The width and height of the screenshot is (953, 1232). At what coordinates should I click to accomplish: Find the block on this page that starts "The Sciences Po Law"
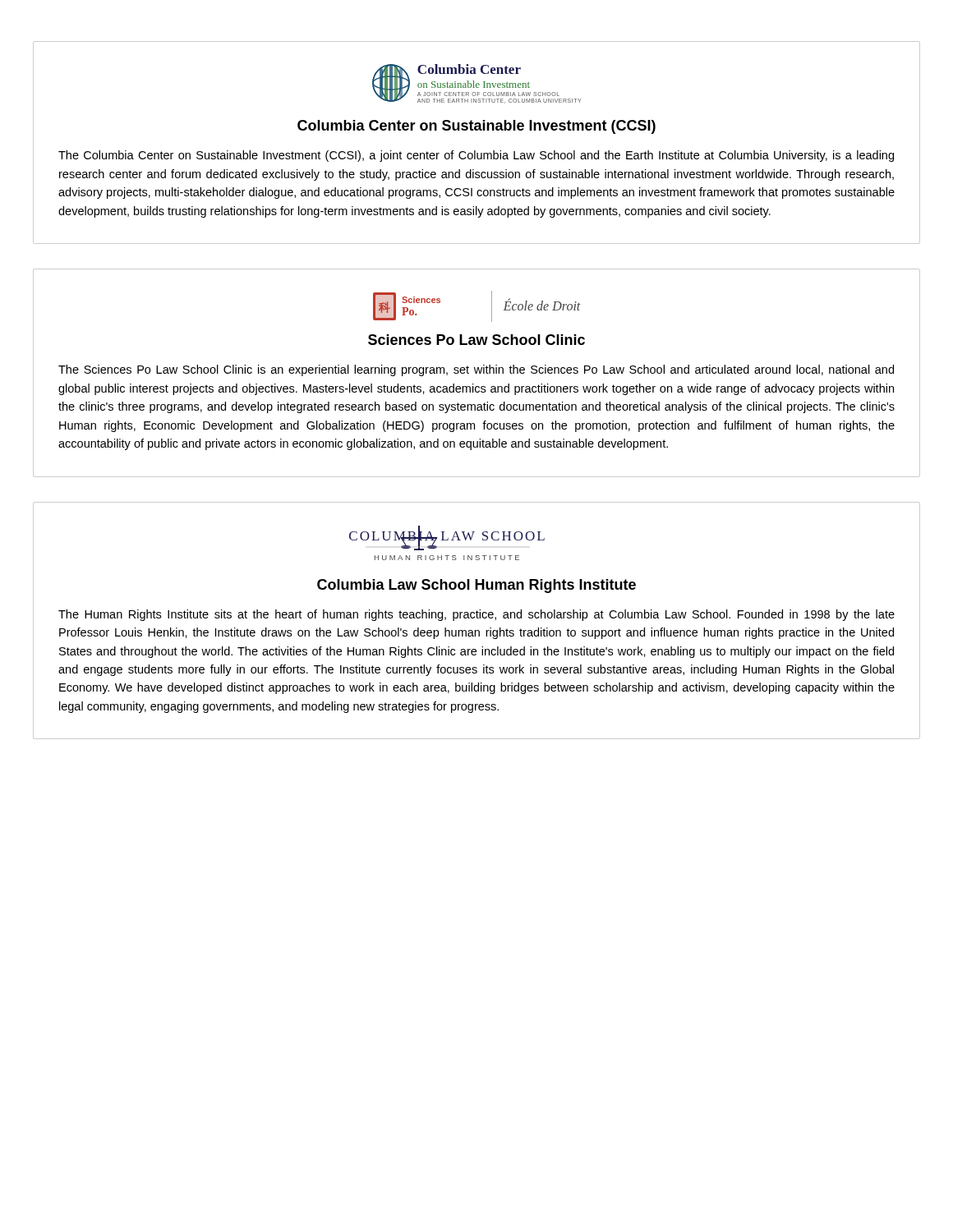476,407
